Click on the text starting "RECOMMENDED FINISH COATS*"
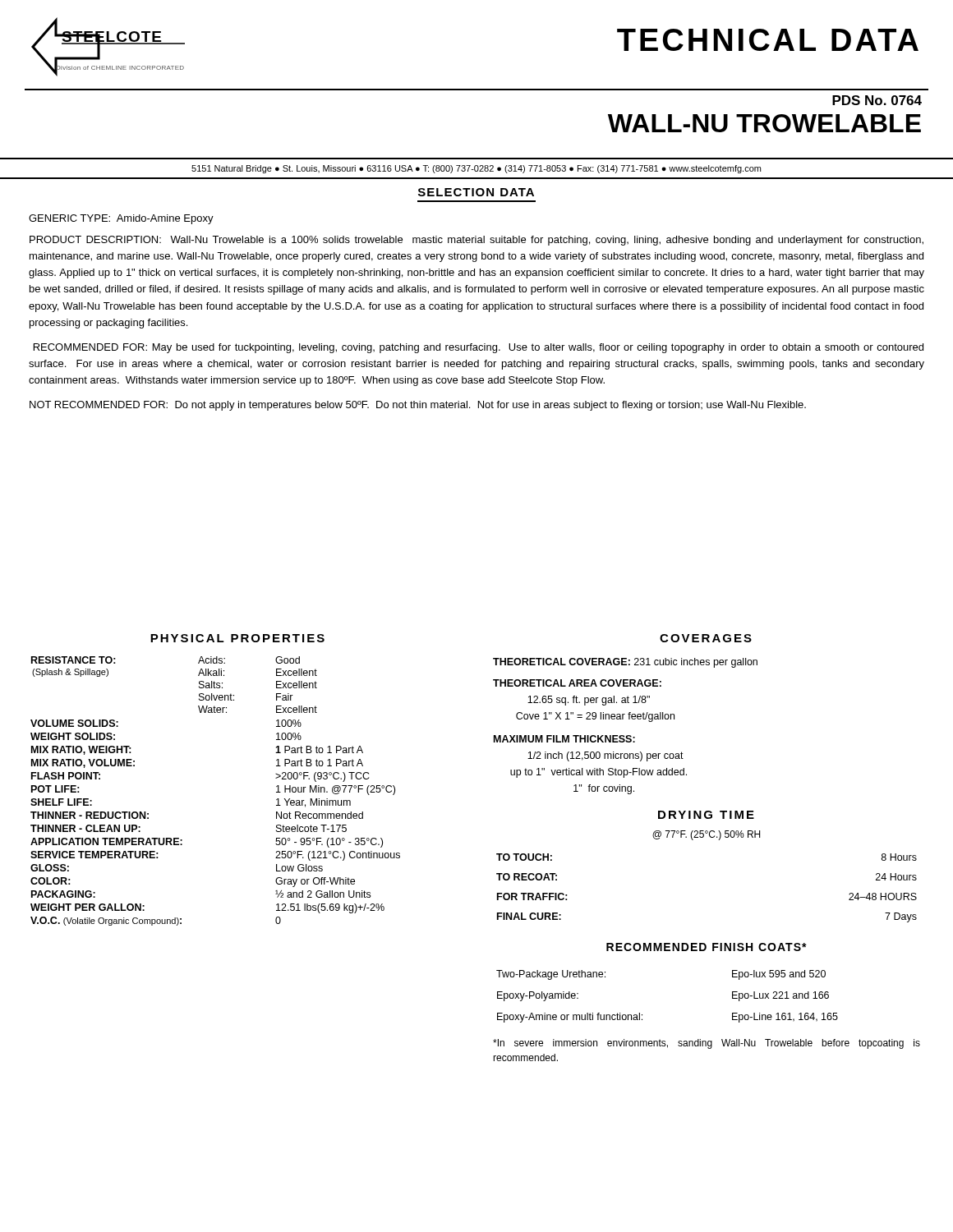The image size is (953, 1232). click(x=707, y=947)
